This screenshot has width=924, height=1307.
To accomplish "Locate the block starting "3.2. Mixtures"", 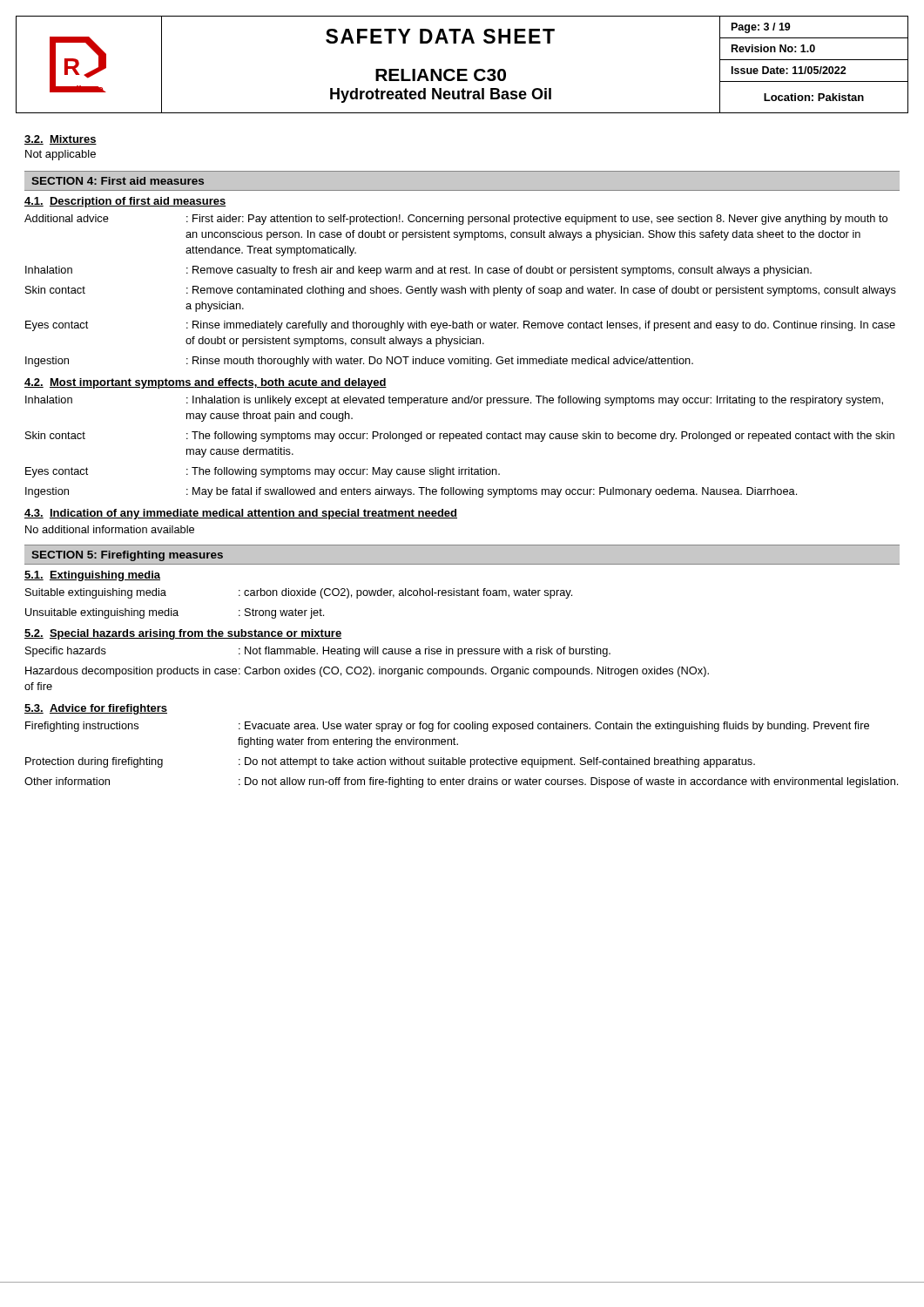I will 60,139.
